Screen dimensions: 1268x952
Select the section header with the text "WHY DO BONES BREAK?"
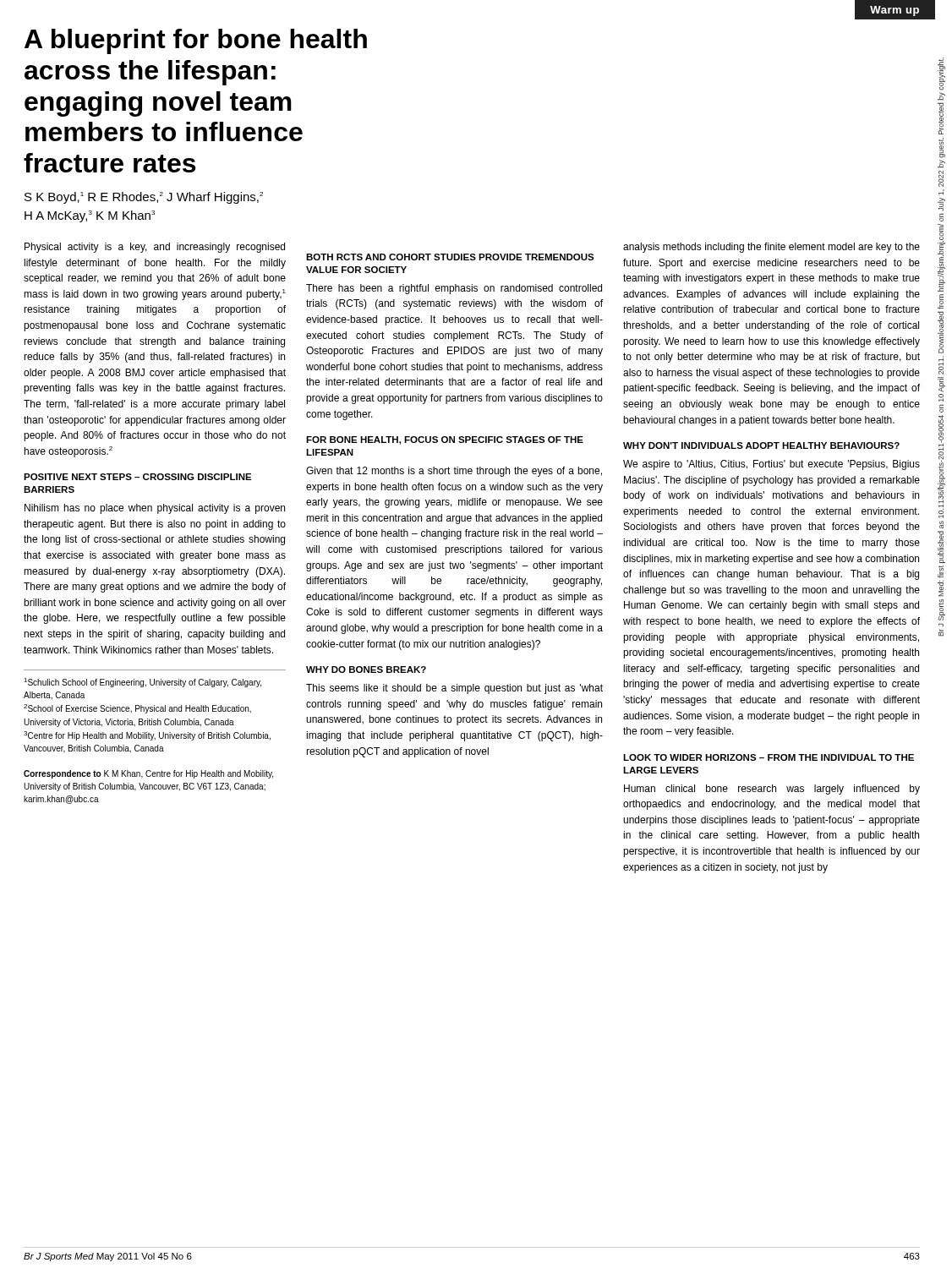tap(366, 670)
